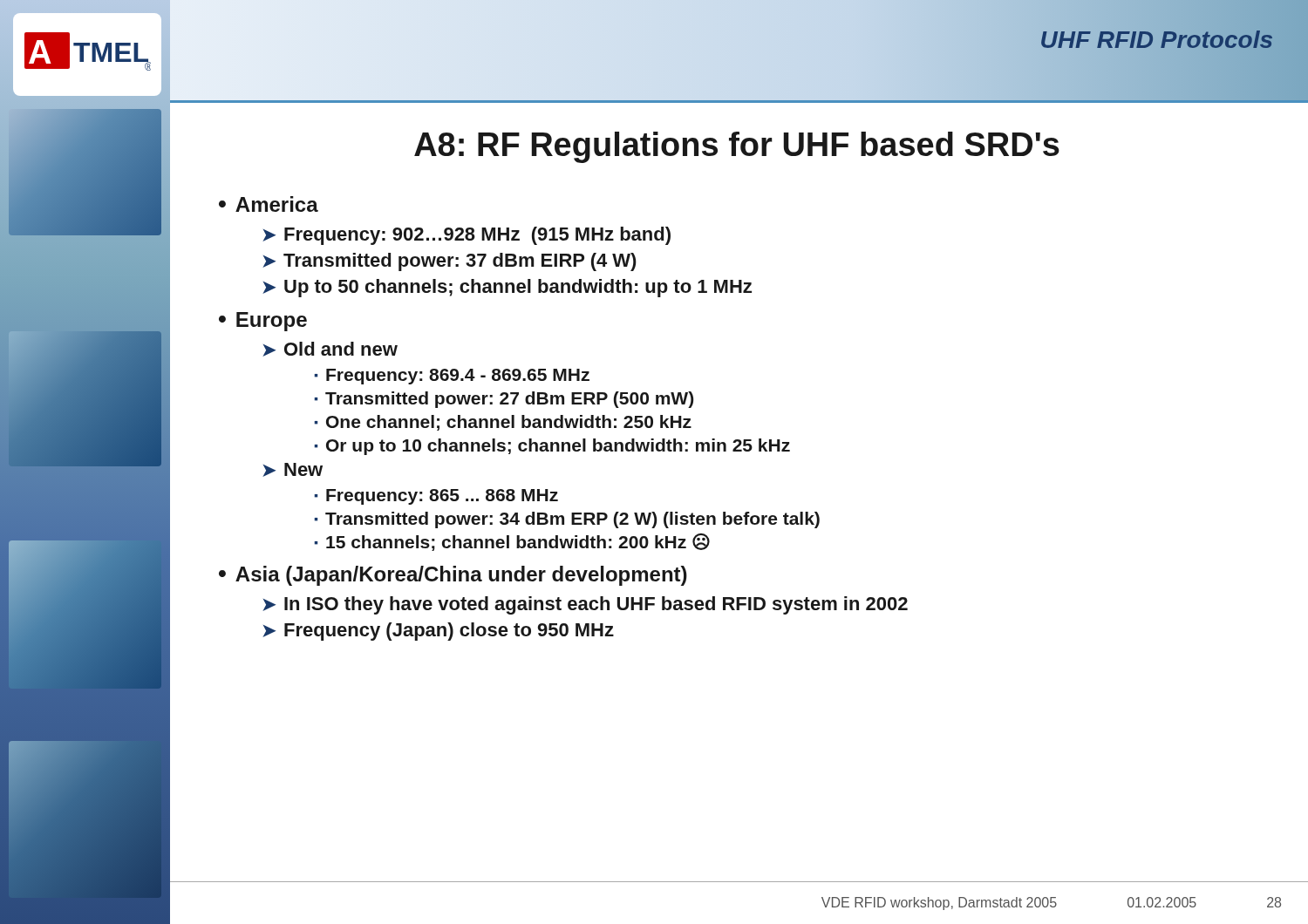Navigate to the region starting "▪ Transmitted power: 27"

504,398
